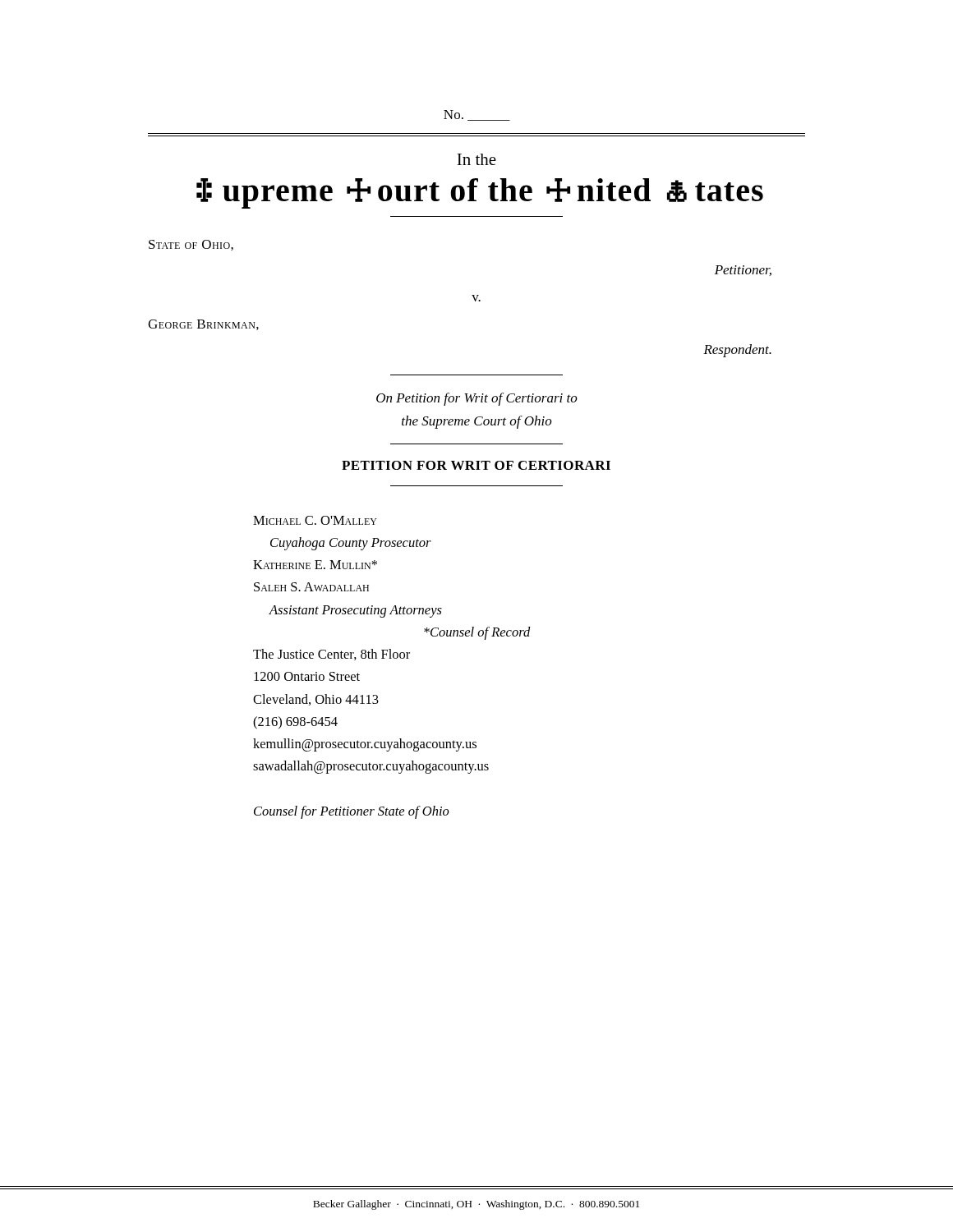This screenshot has height=1232, width=953.
Task: Where is the section header that starts "PETITION FOR WRIT OF"?
Action: pyautogui.click(x=476, y=465)
